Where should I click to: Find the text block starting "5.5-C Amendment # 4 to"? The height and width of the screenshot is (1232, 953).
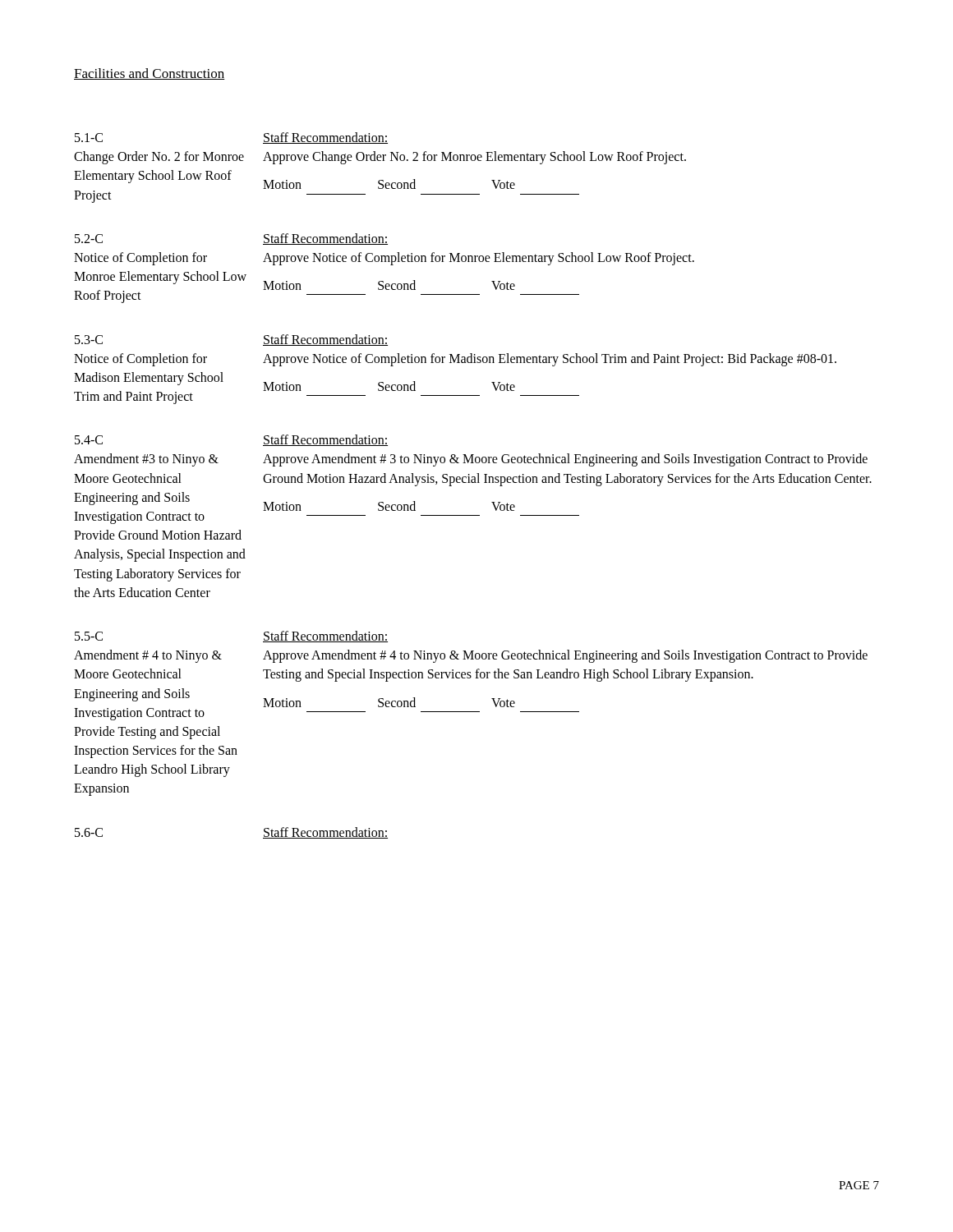476,712
